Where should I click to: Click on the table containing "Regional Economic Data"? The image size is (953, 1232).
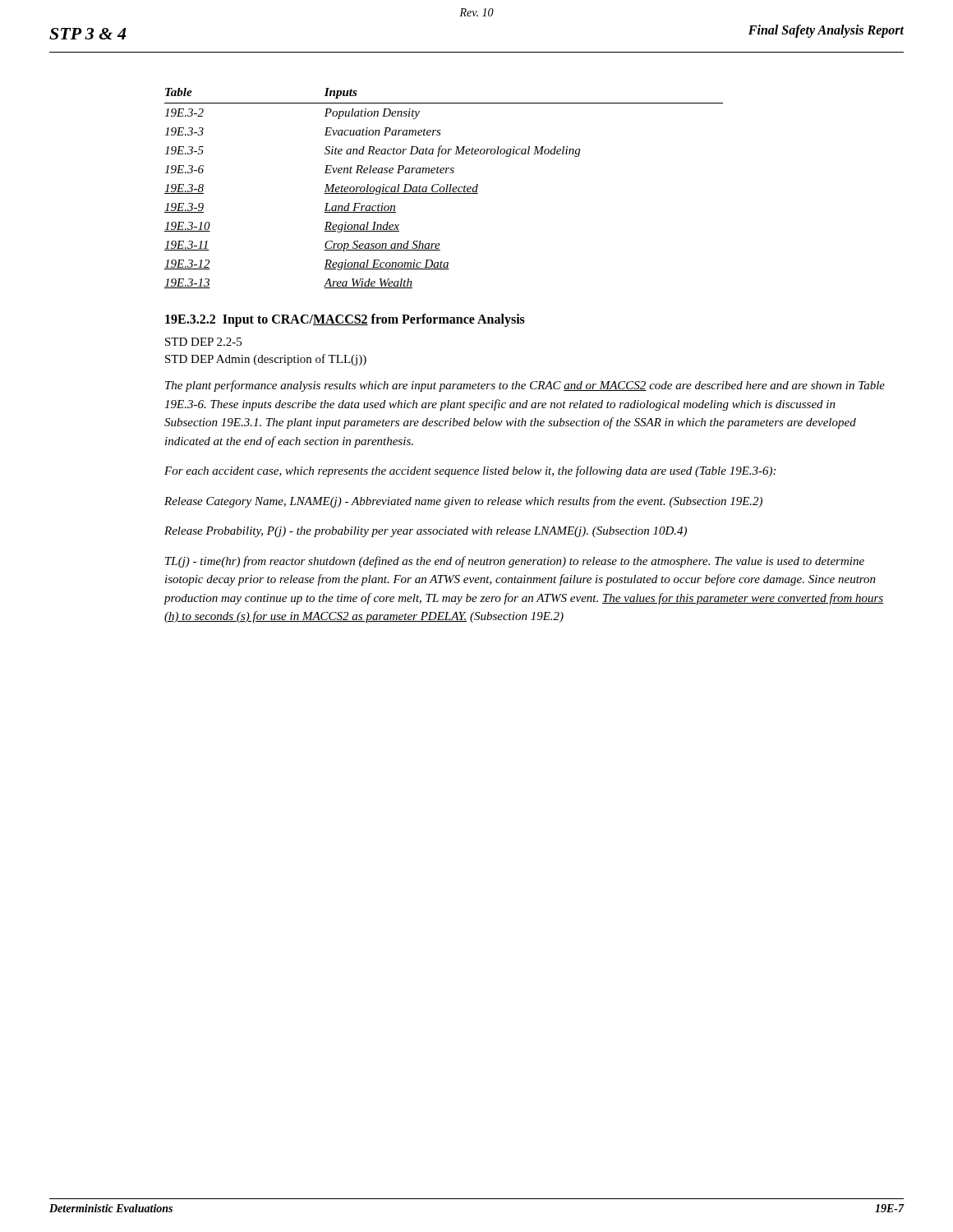[526, 187]
